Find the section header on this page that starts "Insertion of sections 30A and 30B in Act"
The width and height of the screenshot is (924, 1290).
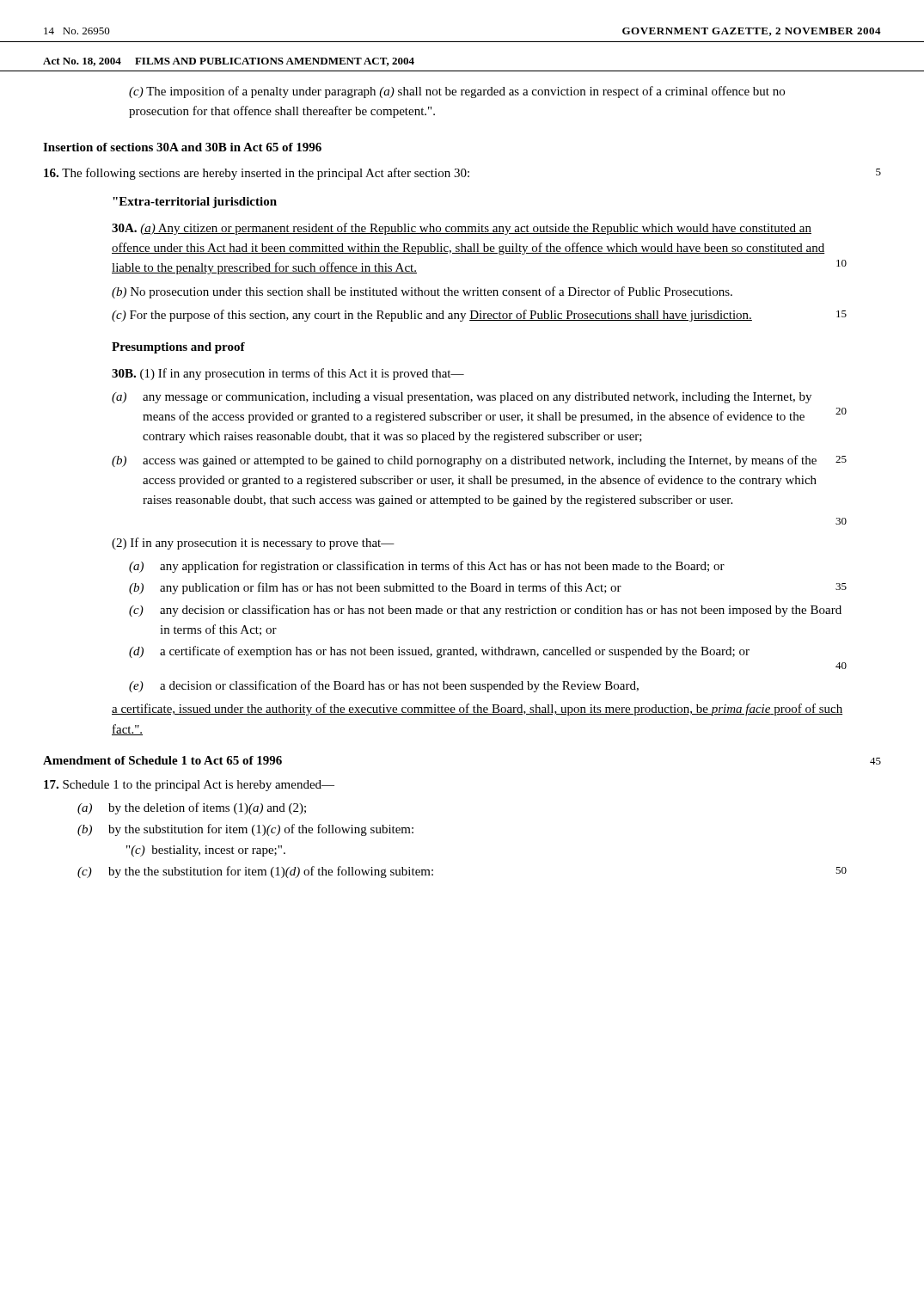[182, 147]
